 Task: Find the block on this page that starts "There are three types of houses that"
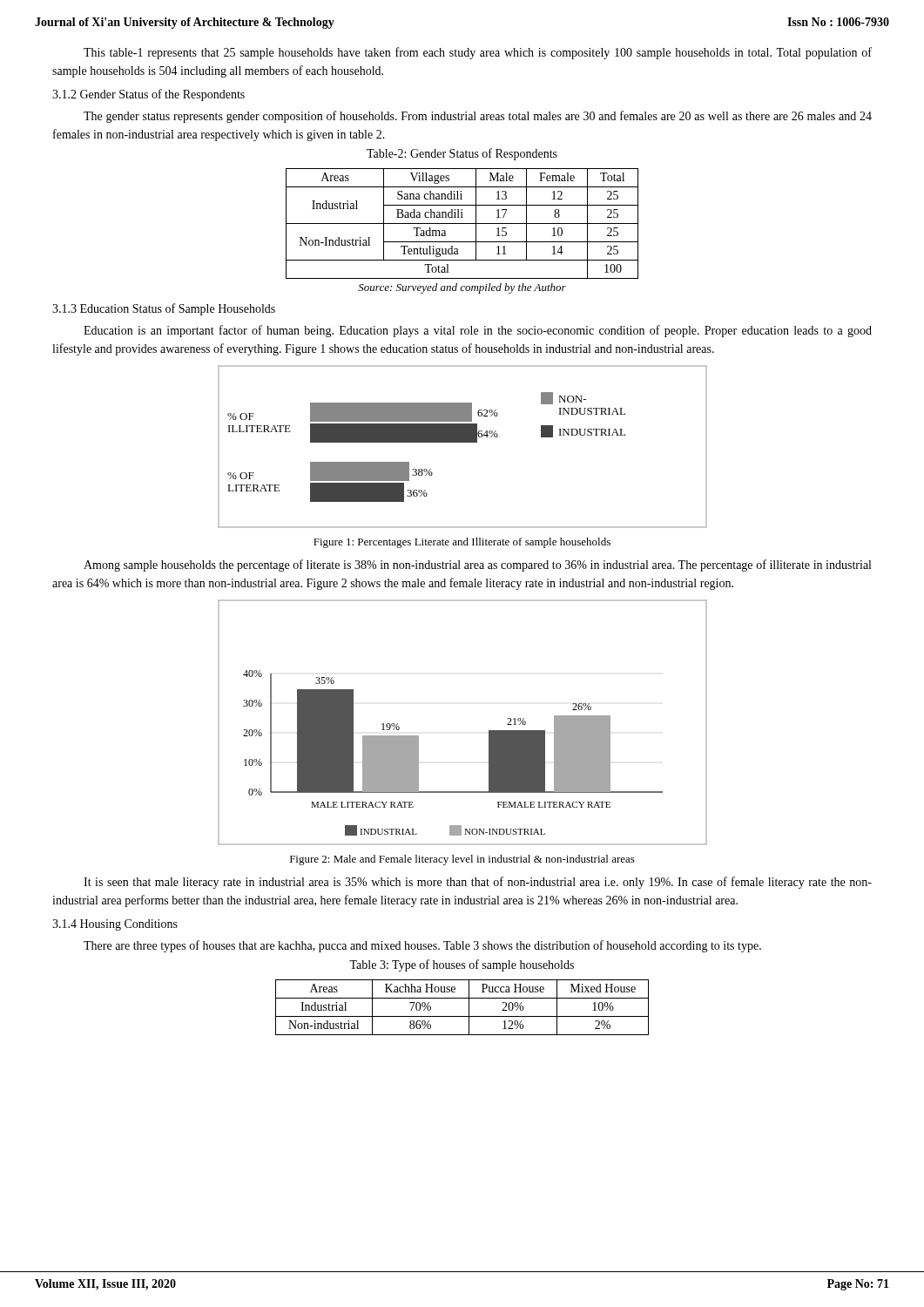[x=423, y=946]
